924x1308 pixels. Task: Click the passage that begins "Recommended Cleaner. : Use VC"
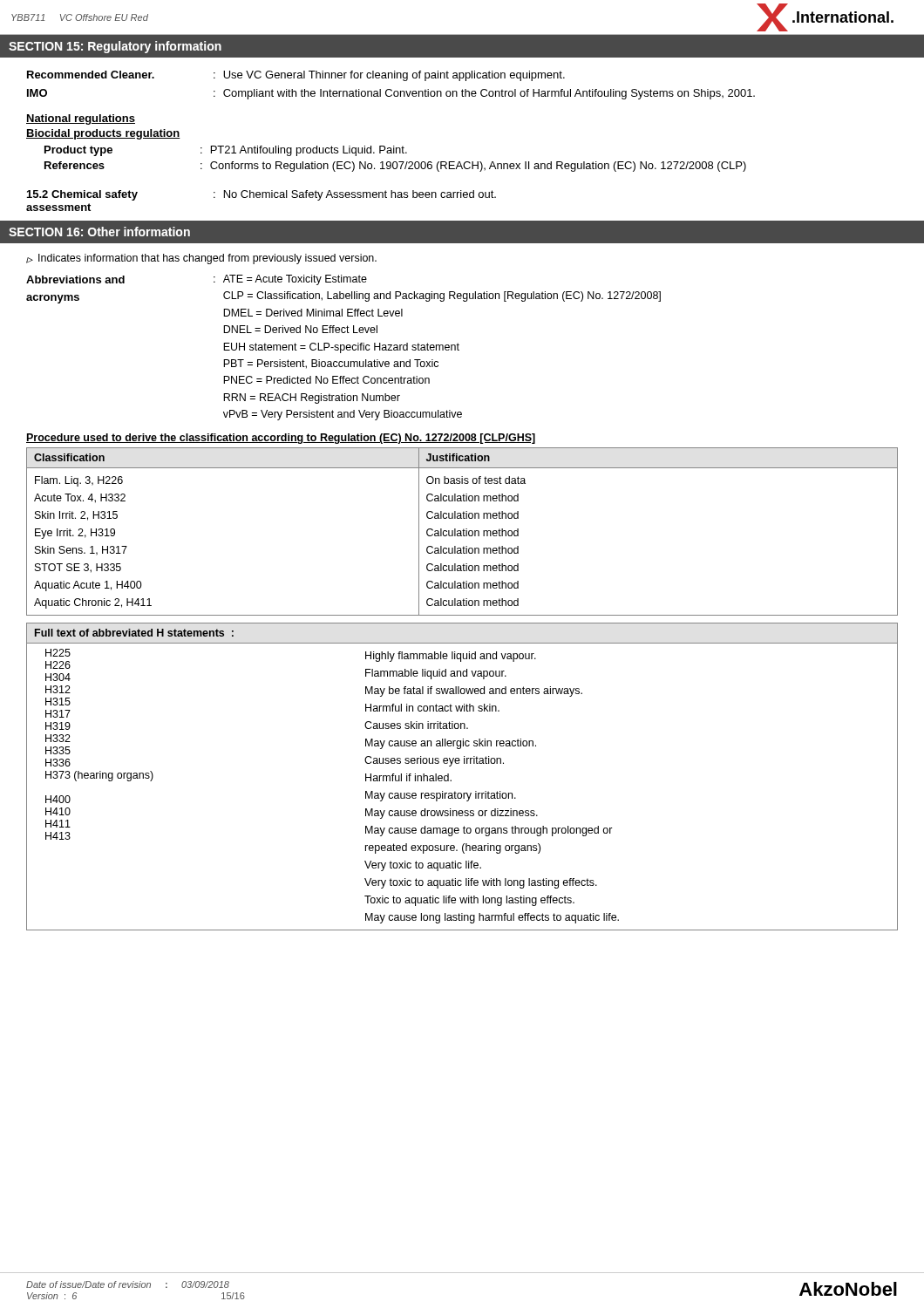click(462, 75)
